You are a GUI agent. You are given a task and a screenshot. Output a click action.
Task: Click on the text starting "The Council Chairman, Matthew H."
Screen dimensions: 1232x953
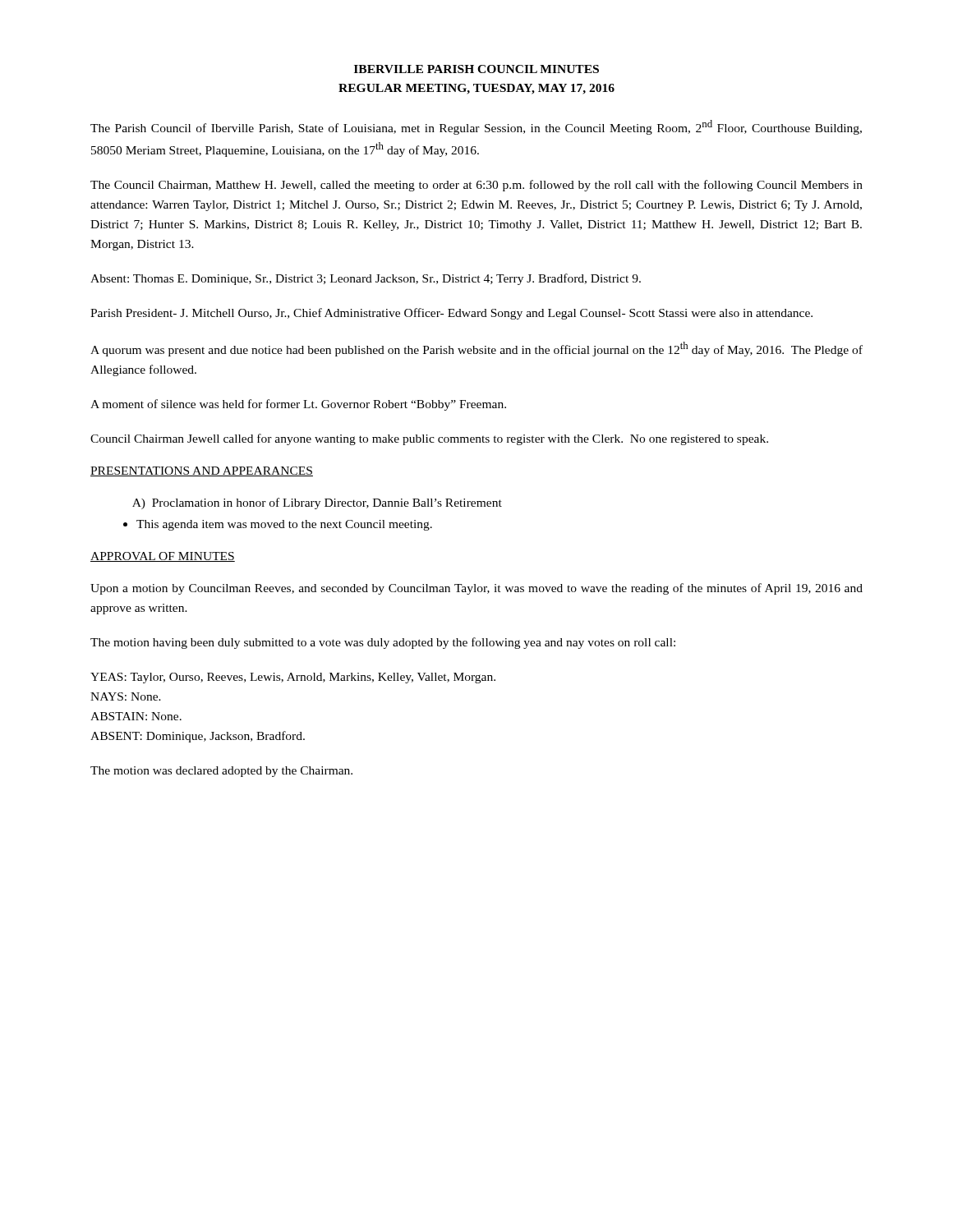click(x=476, y=214)
